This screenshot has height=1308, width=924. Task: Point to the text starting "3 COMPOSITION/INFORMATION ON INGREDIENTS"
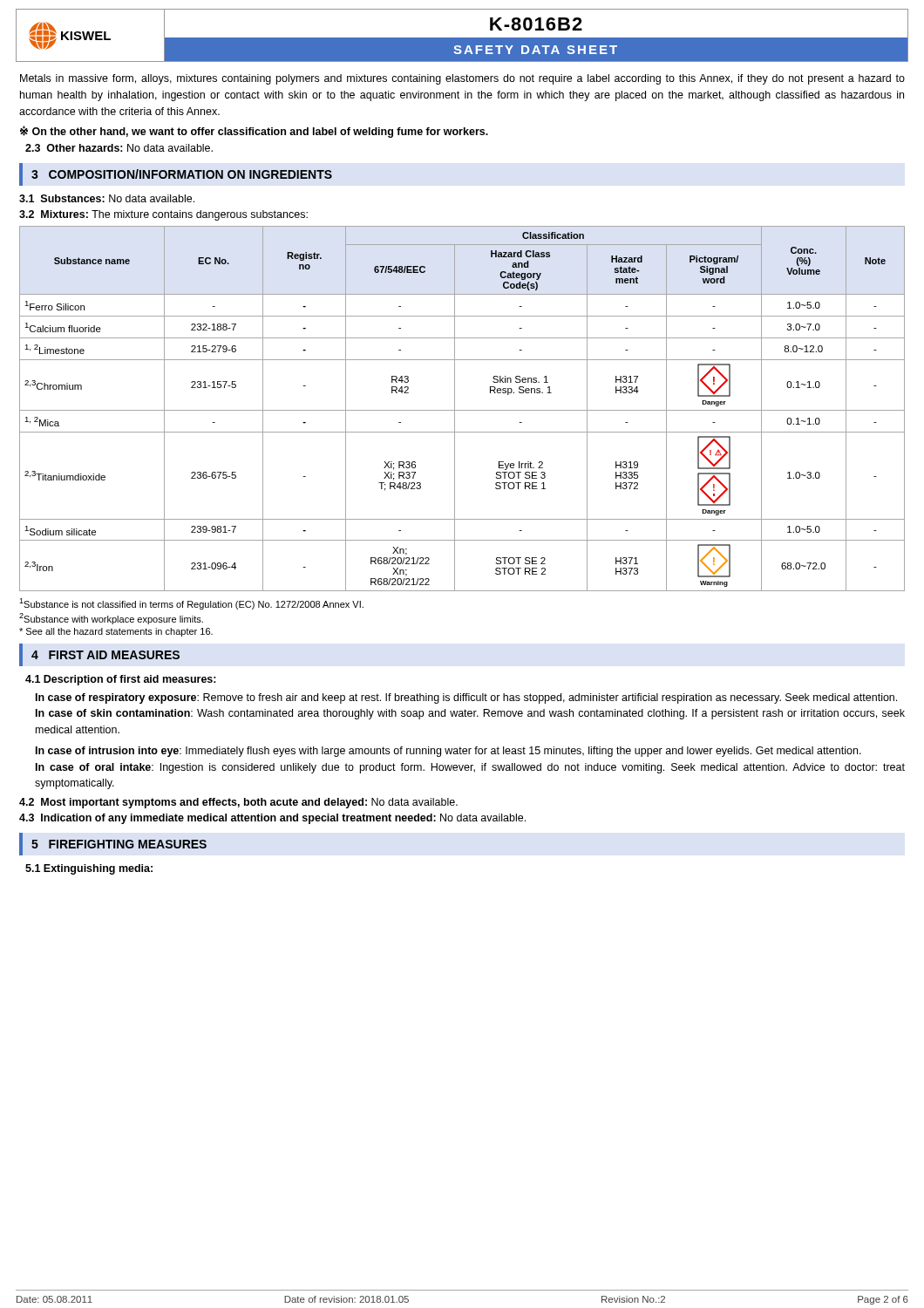[x=182, y=175]
